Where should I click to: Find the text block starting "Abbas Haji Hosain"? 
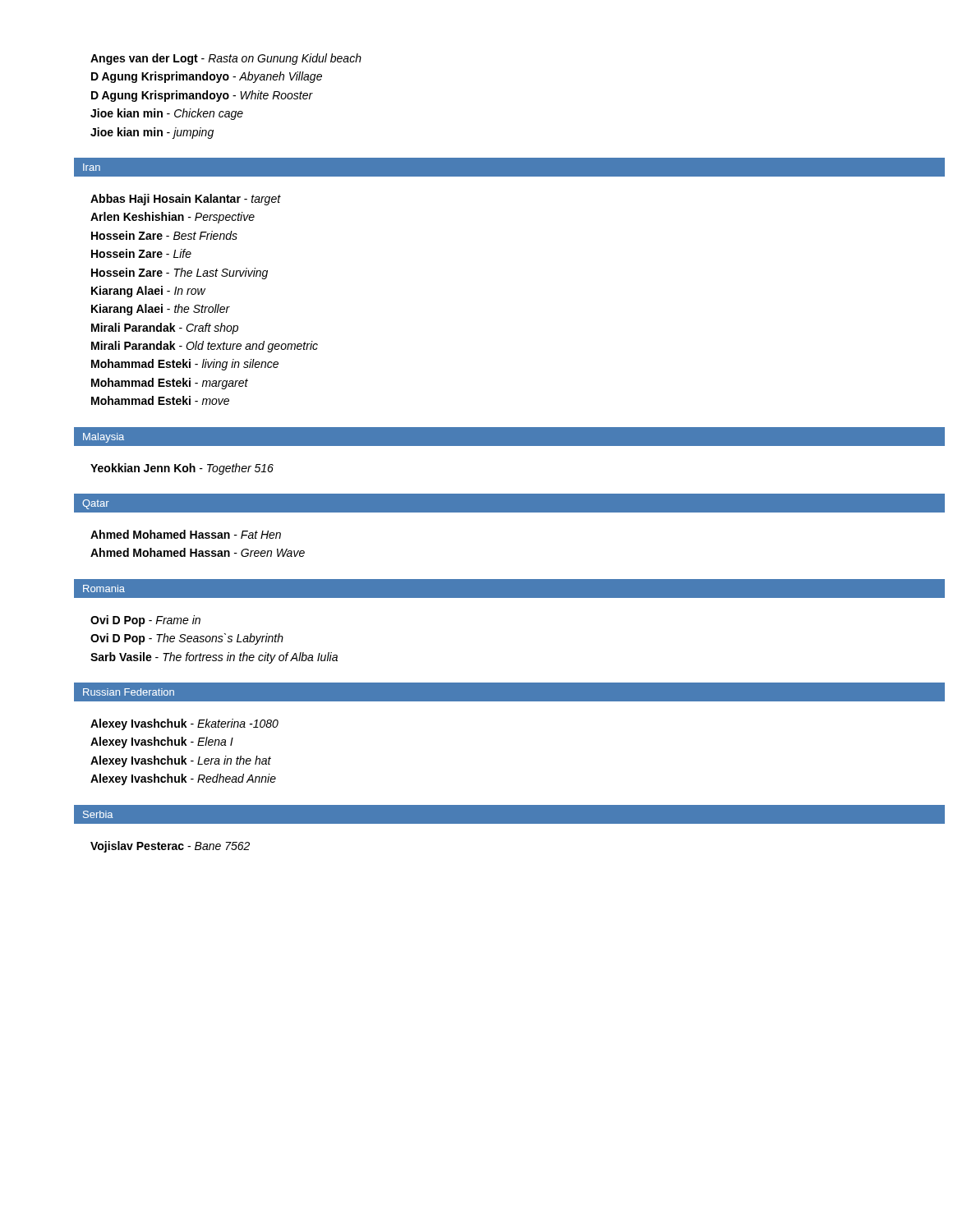[185, 199]
